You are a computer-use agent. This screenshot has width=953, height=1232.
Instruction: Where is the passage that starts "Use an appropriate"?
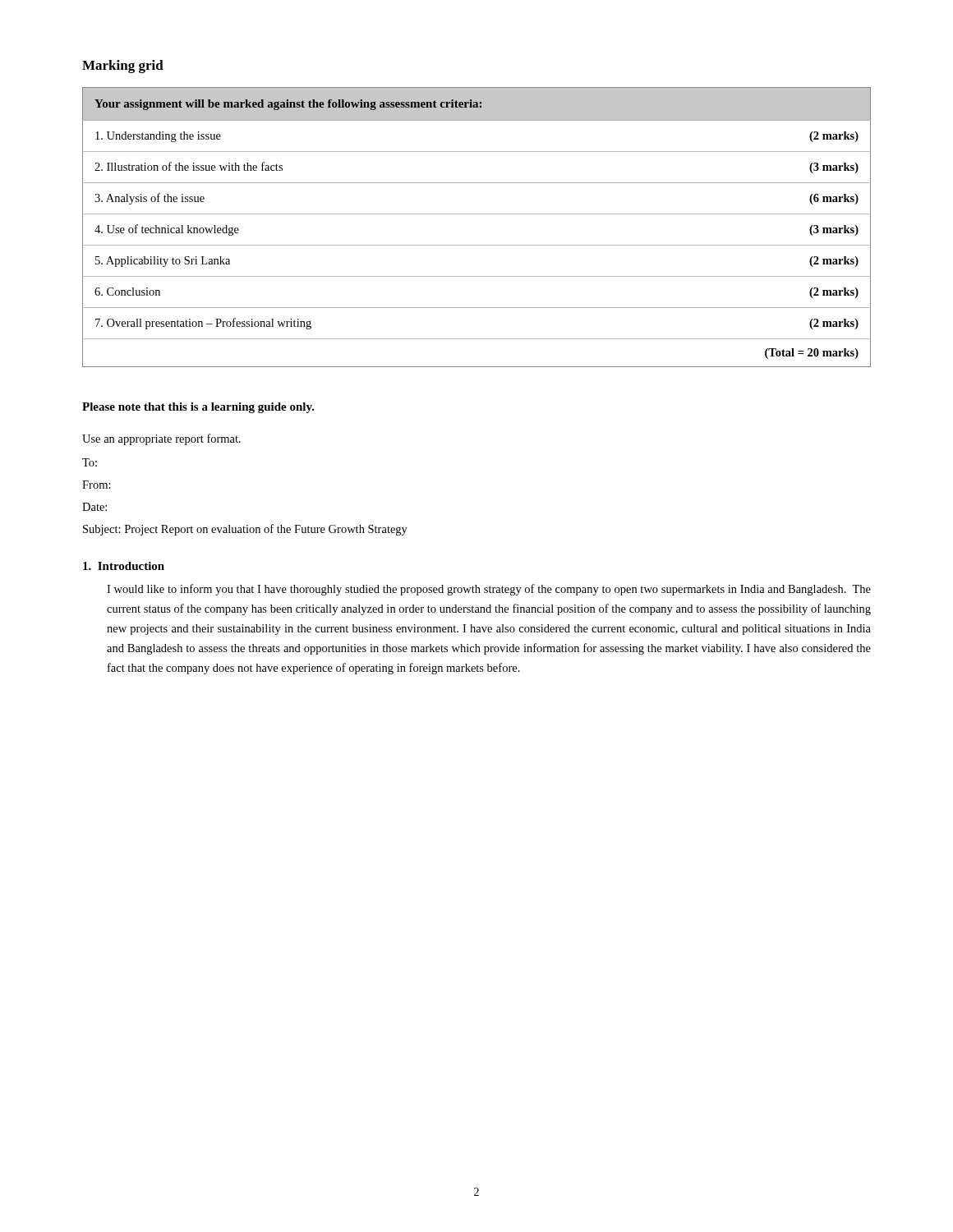pyautogui.click(x=162, y=439)
